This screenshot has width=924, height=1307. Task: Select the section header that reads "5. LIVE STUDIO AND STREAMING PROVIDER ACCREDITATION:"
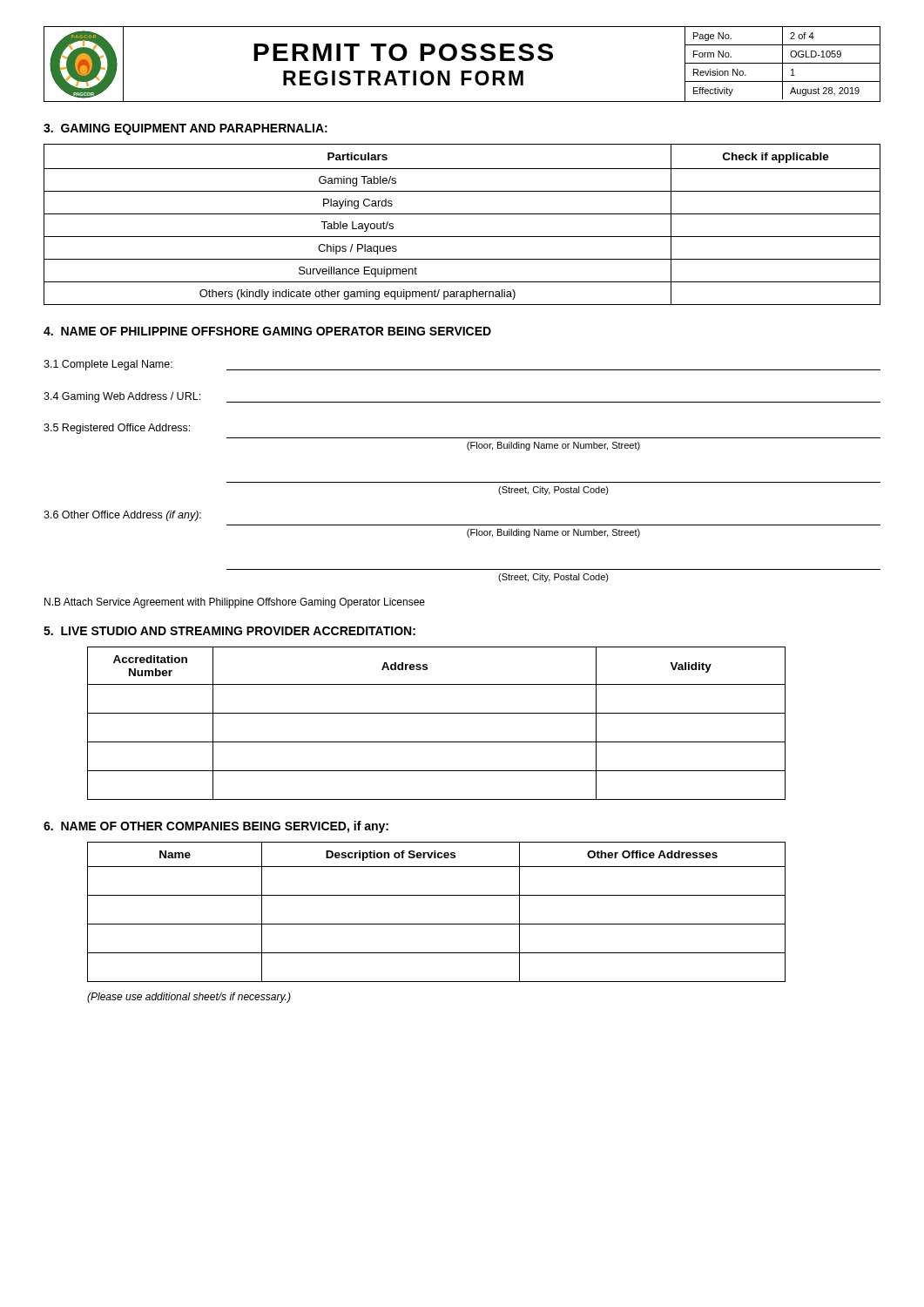230,631
